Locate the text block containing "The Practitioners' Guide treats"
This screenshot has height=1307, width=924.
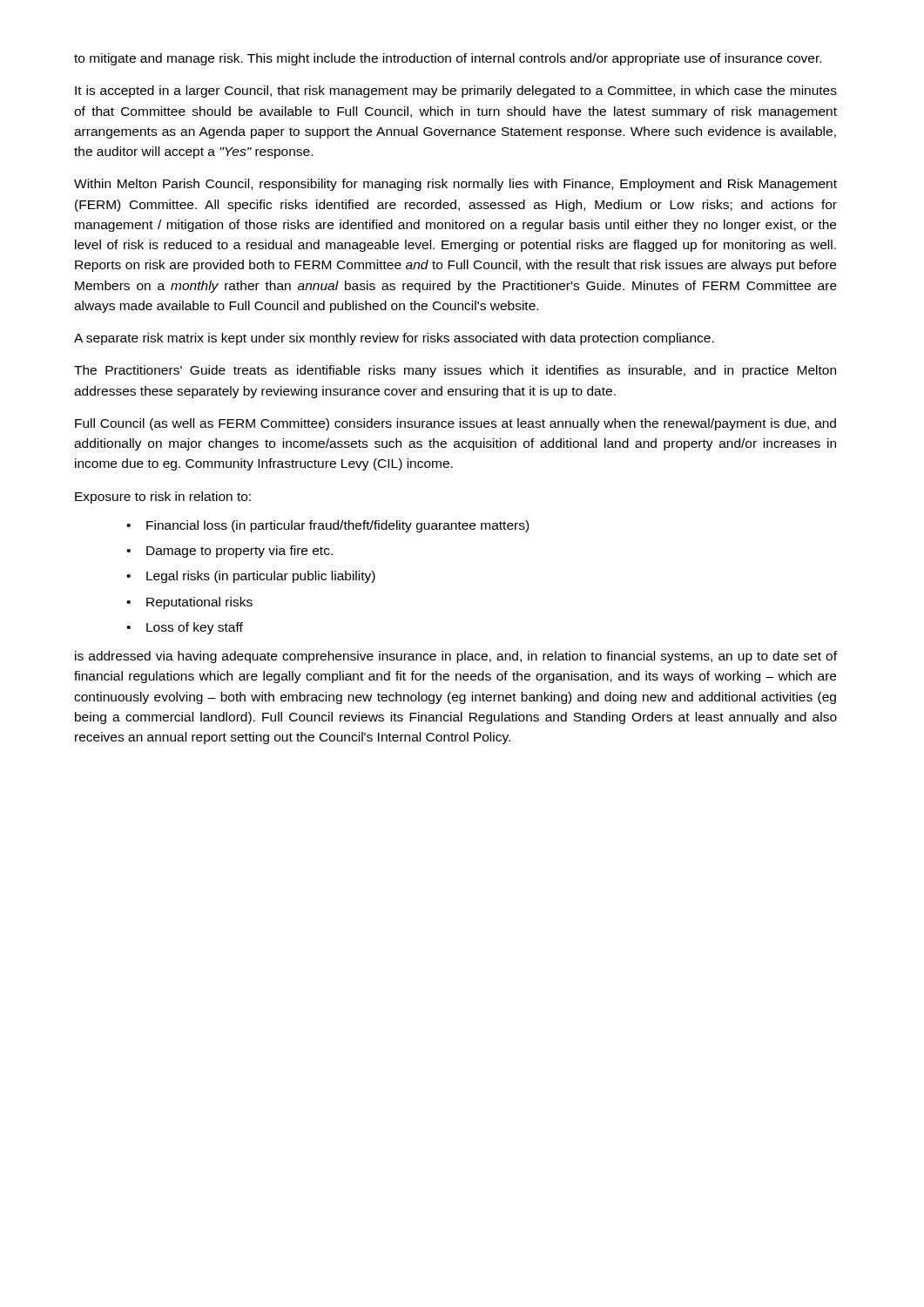coord(455,380)
